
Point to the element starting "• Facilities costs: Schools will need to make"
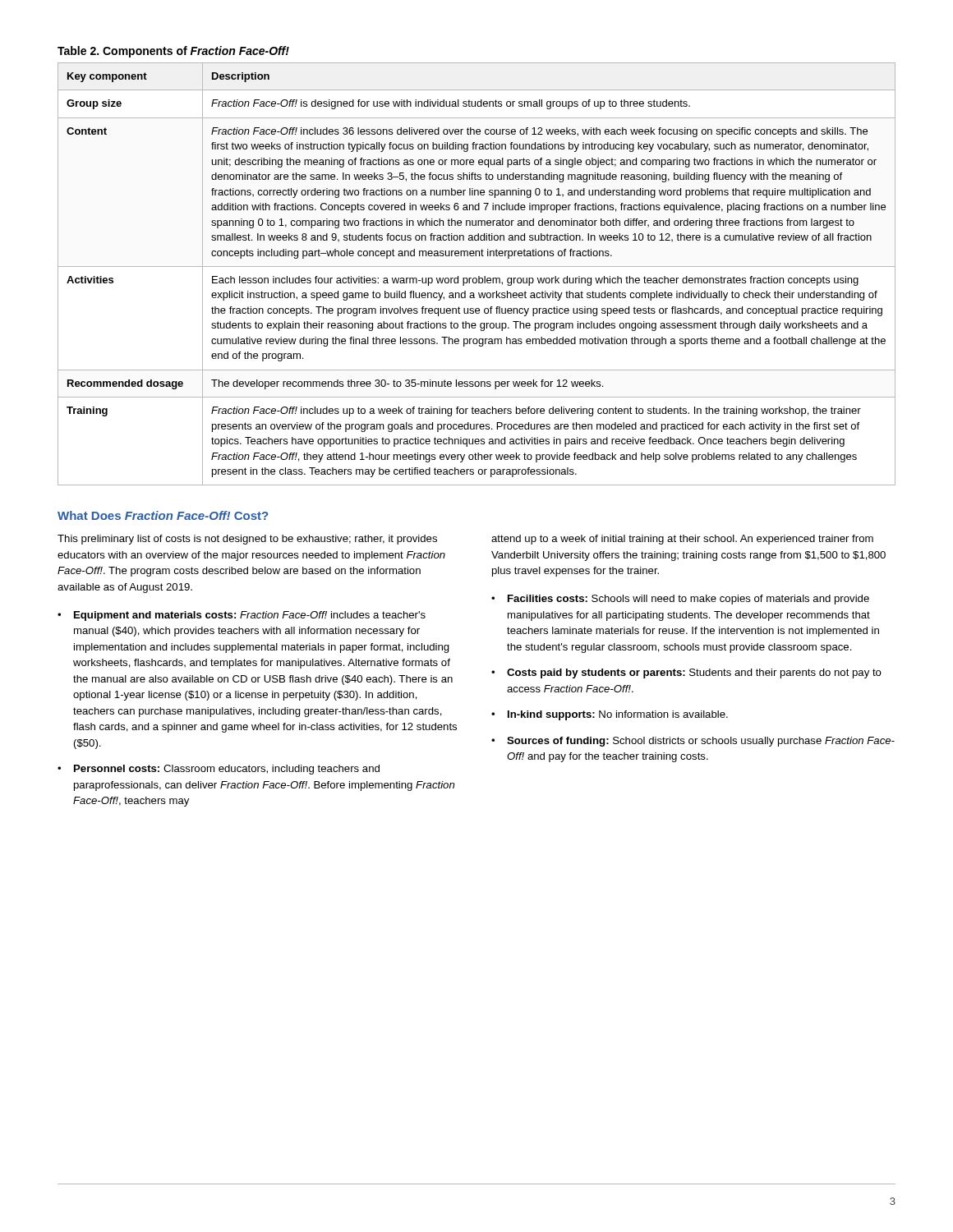tap(693, 623)
